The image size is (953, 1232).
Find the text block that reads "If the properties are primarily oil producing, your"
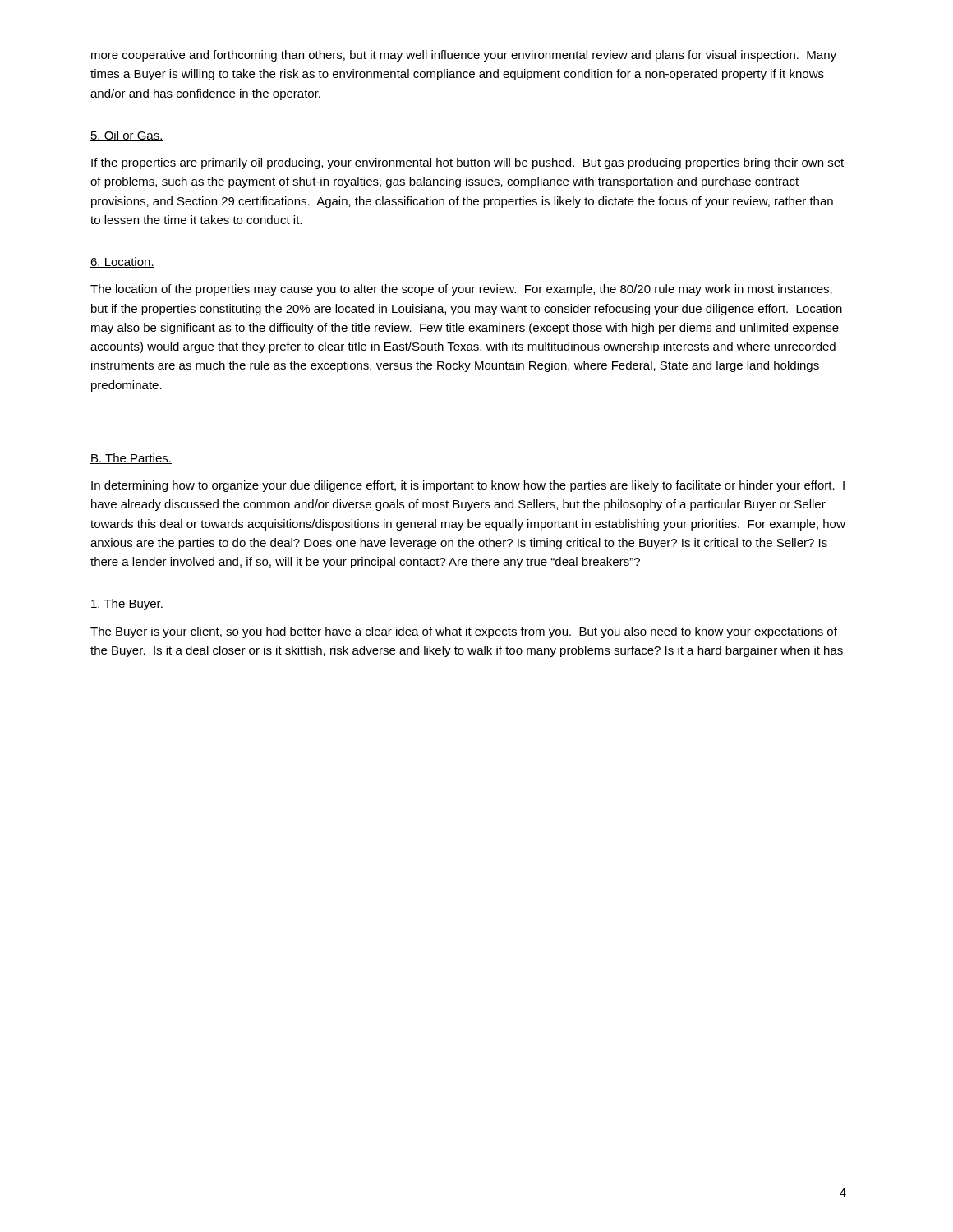tap(467, 191)
